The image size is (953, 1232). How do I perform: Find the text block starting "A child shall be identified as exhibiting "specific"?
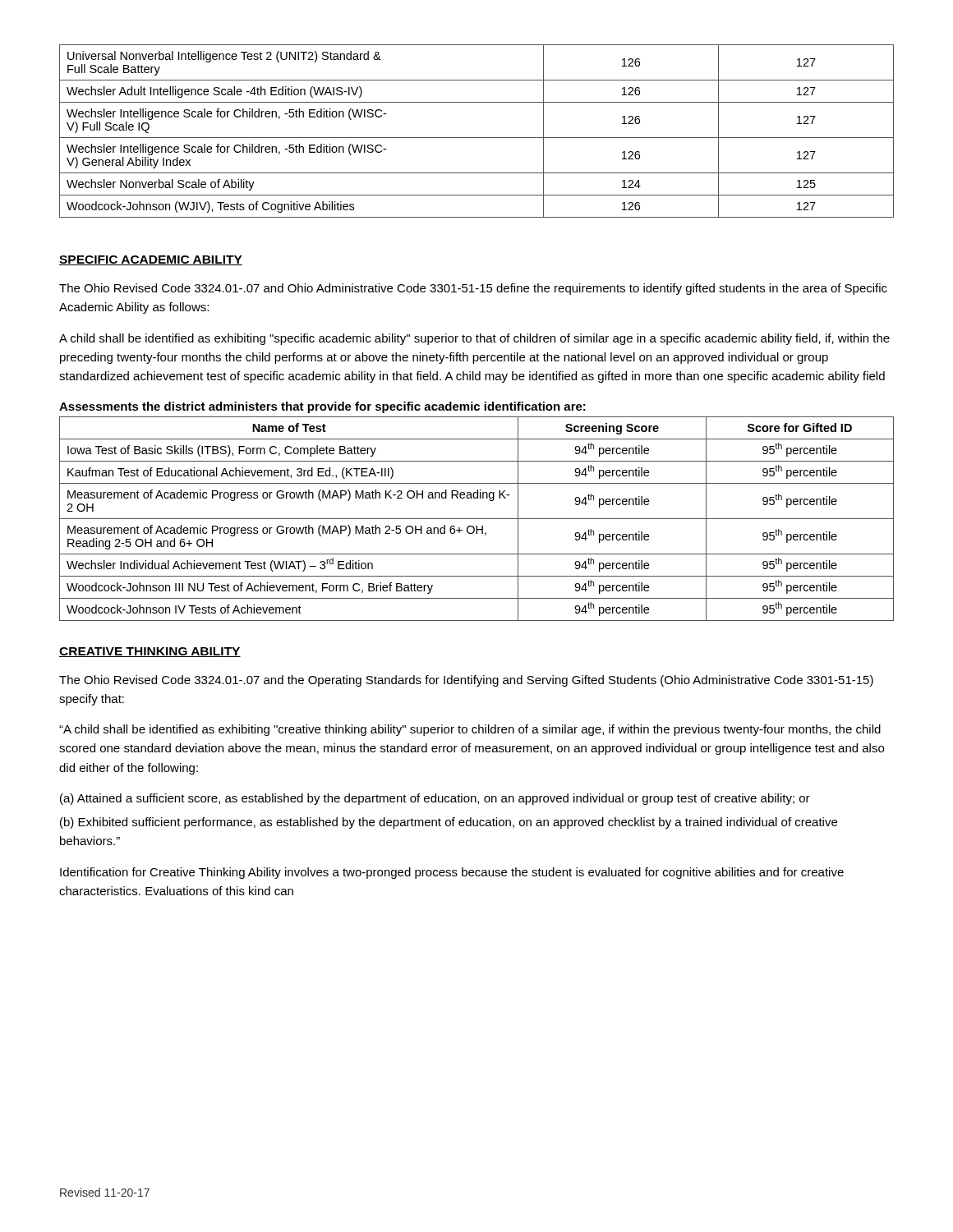tap(475, 357)
